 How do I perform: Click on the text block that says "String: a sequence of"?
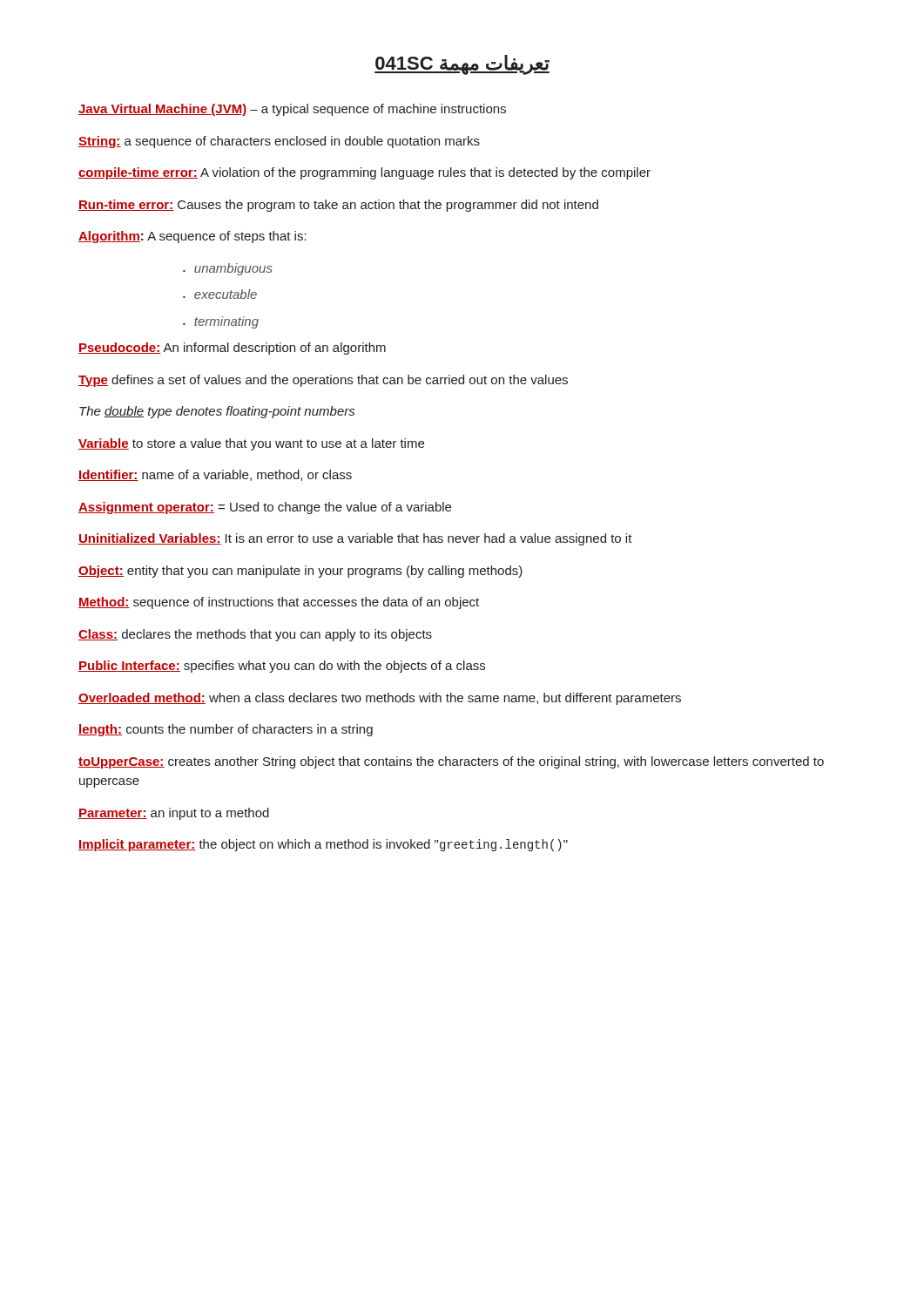pos(279,140)
